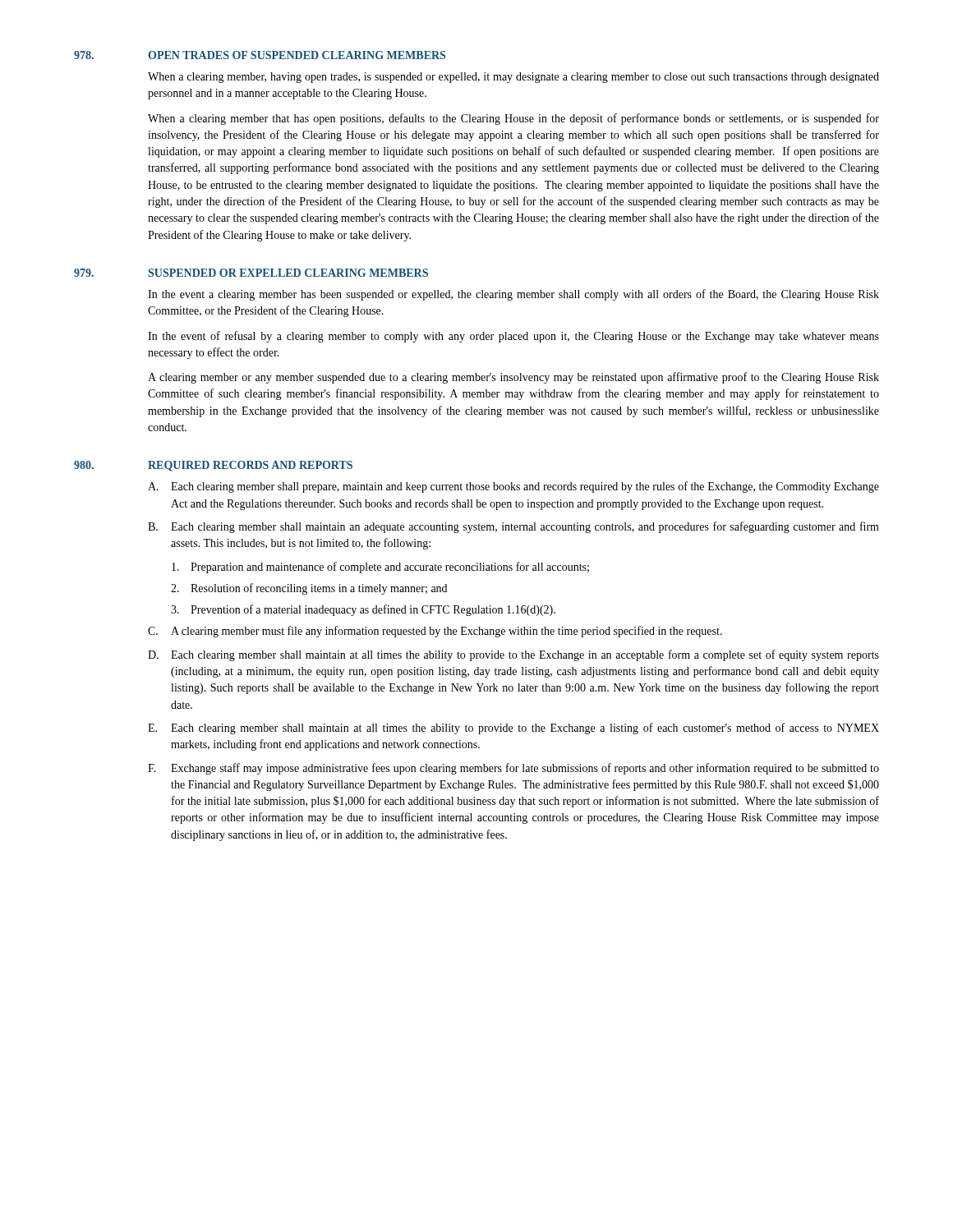
Task: Select the text block that reads "A clearing member or any member suspended due"
Action: coord(513,402)
